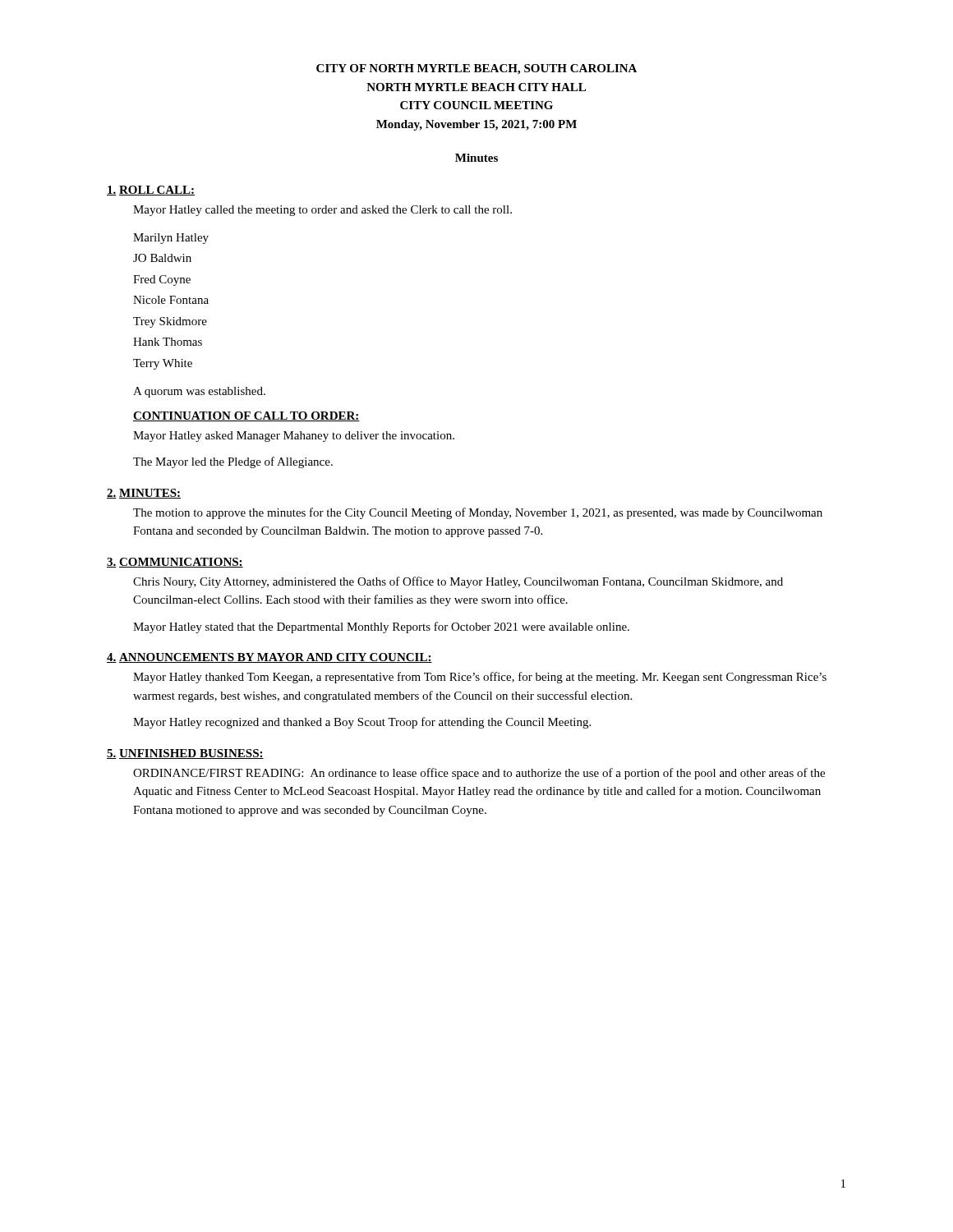Find the block on this page that starts "Mayor Hatley recognized and thanked a Boy Scout"
Image resolution: width=953 pixels, height=1232 pixels.
tap(490, 722)
